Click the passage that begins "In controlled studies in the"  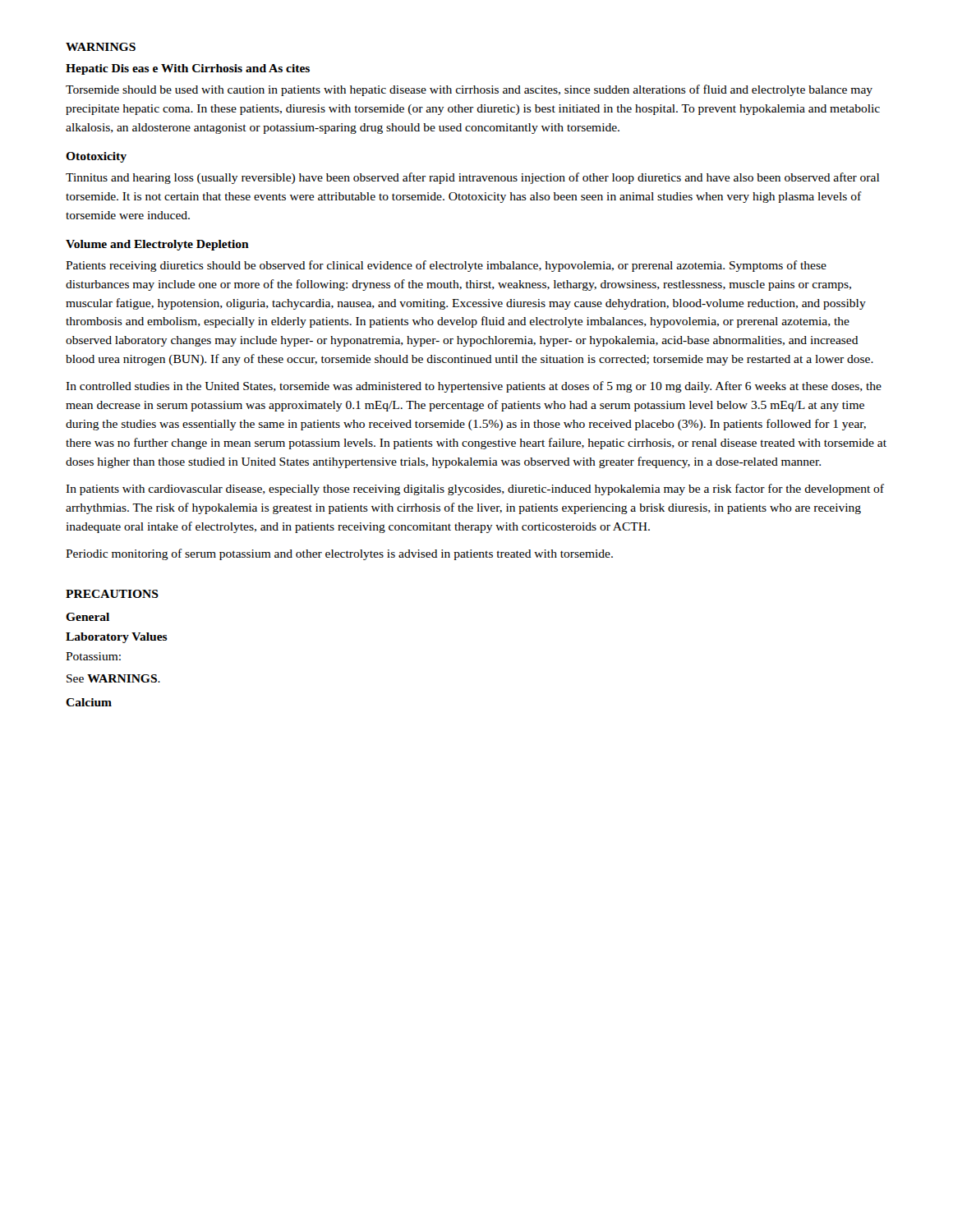pos(476,424)
